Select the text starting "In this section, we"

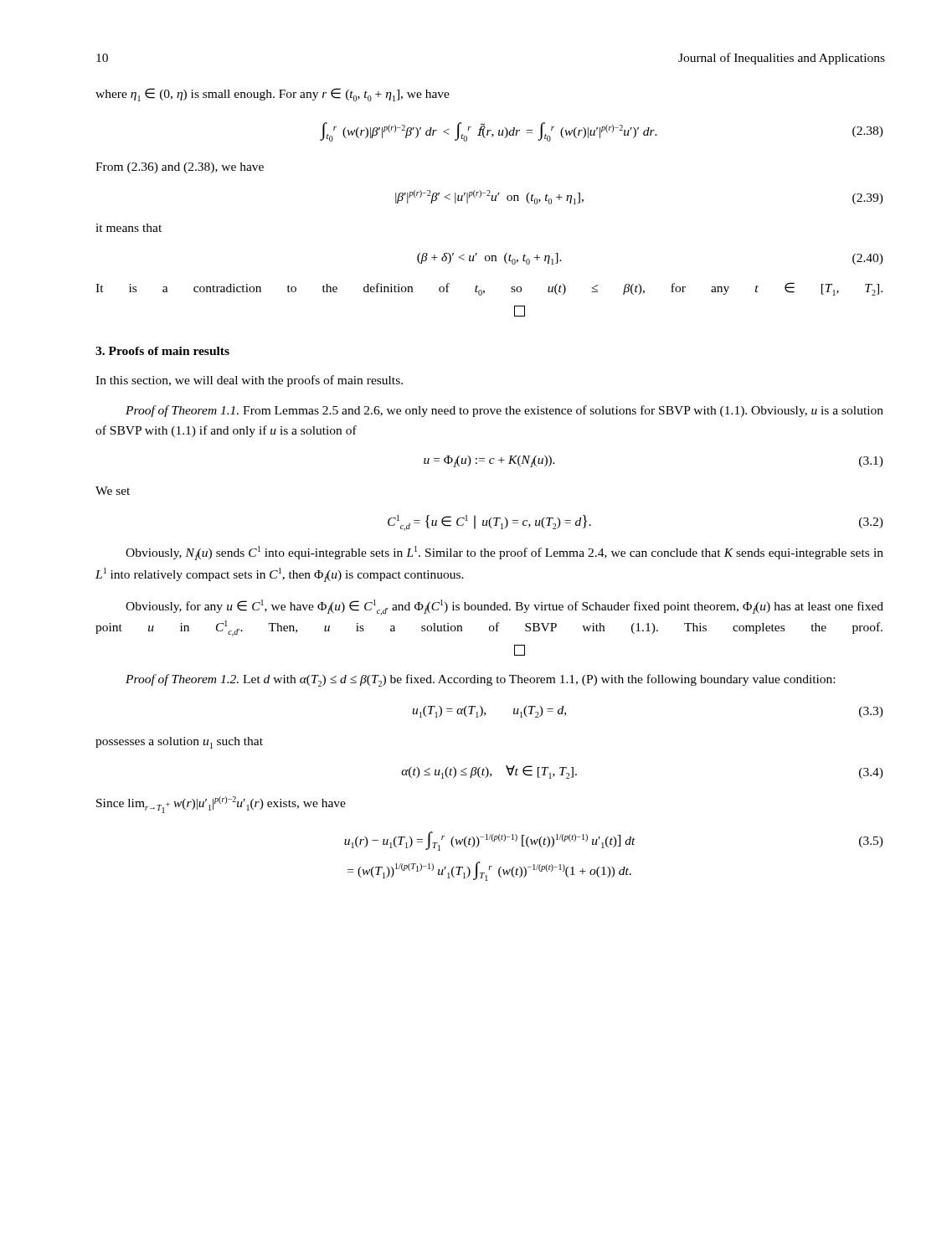pos(250,380)
